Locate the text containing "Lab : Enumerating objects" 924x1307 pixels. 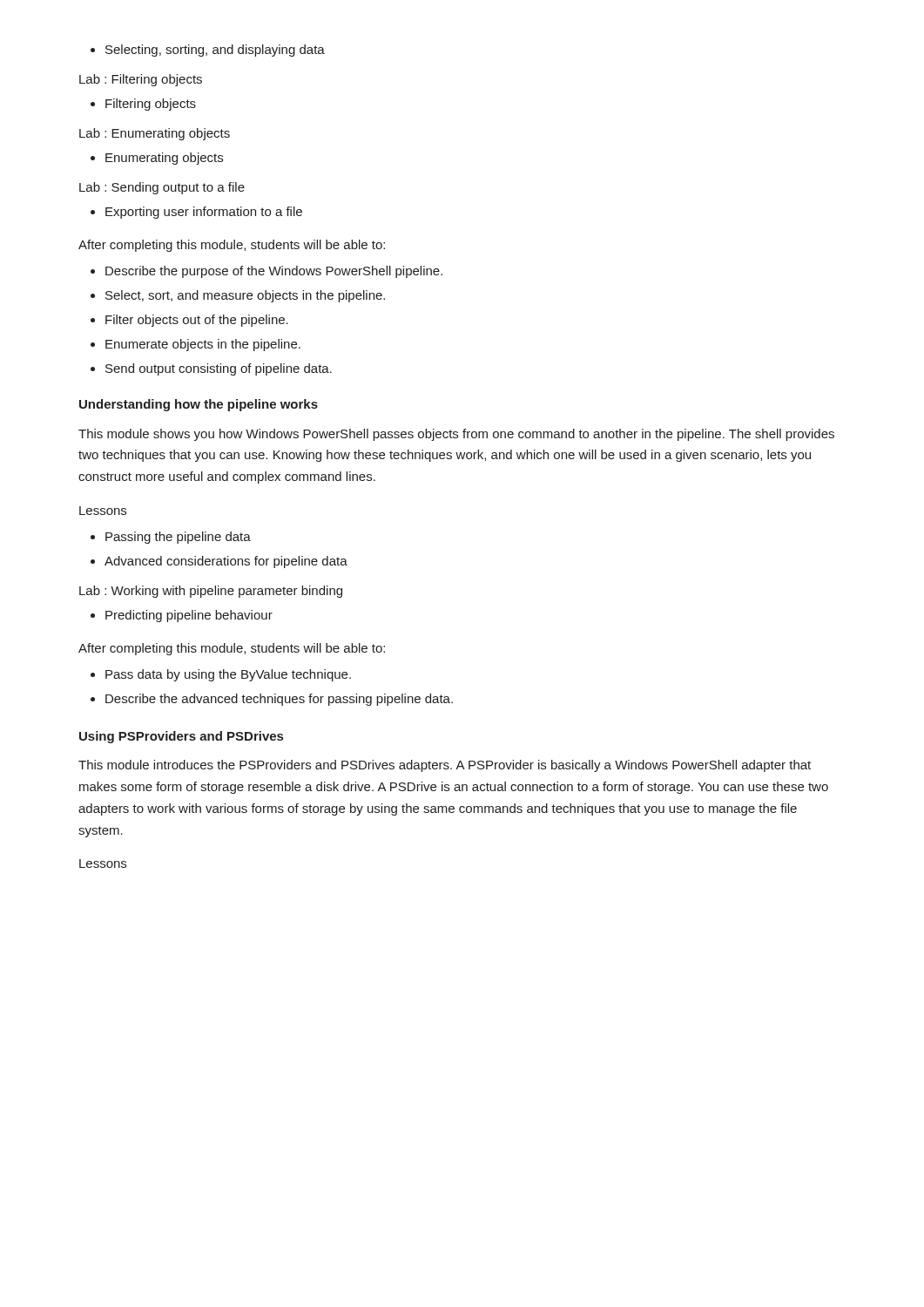click(154, 133)
